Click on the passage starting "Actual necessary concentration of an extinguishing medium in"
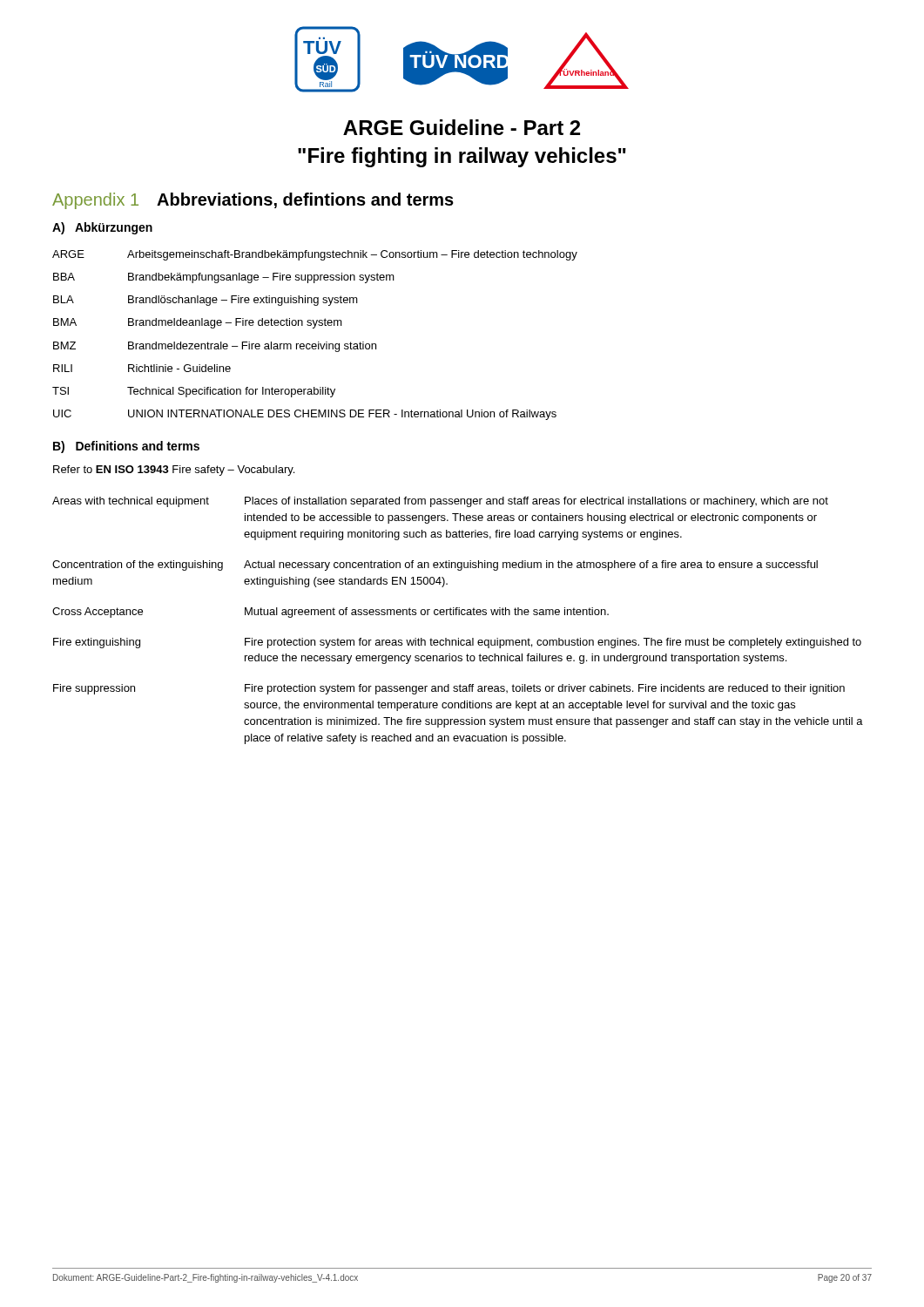924x1307 pixels. click(531, 572)
